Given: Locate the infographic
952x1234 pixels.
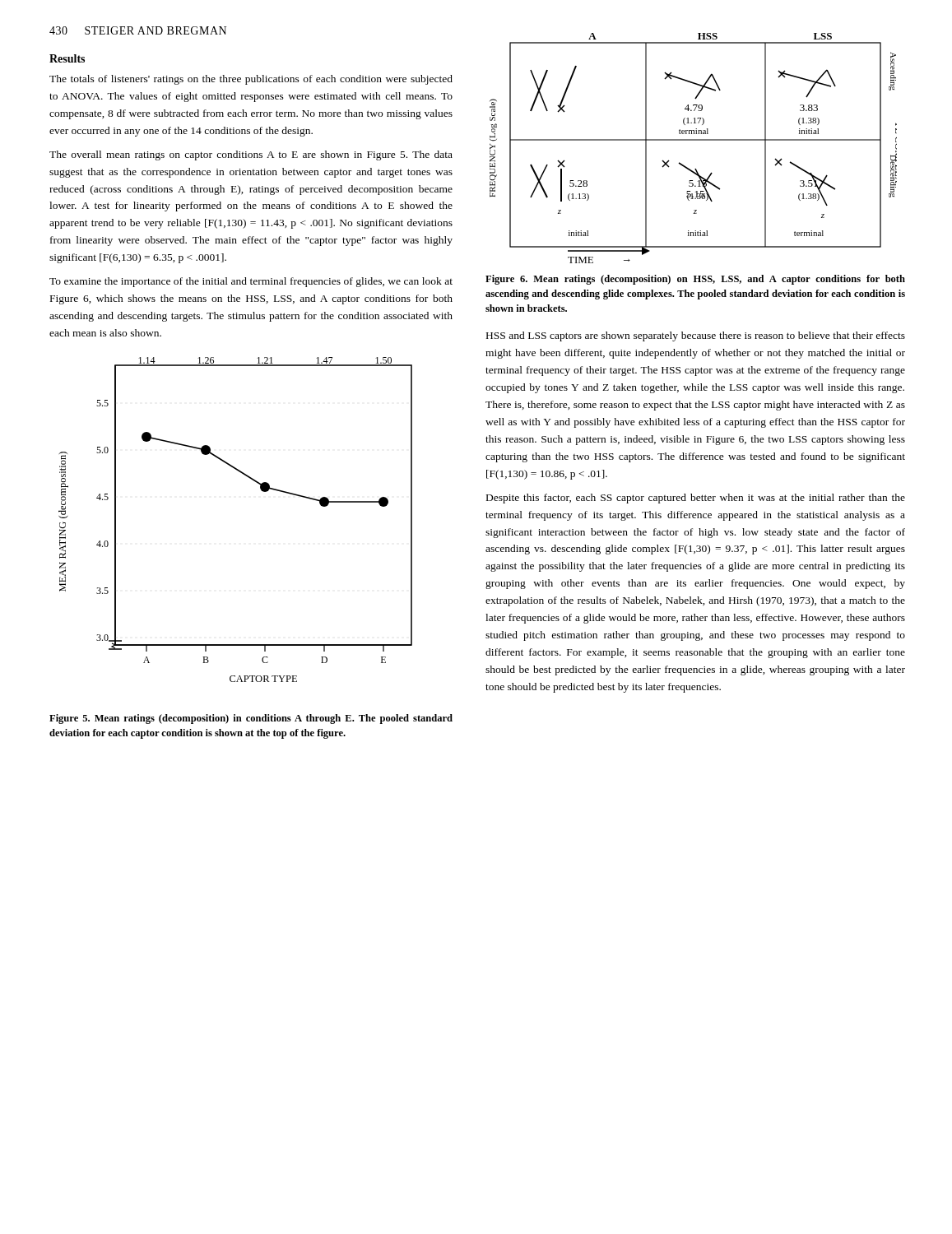Looking at the screenshot, I should click(x=695, y=146).
